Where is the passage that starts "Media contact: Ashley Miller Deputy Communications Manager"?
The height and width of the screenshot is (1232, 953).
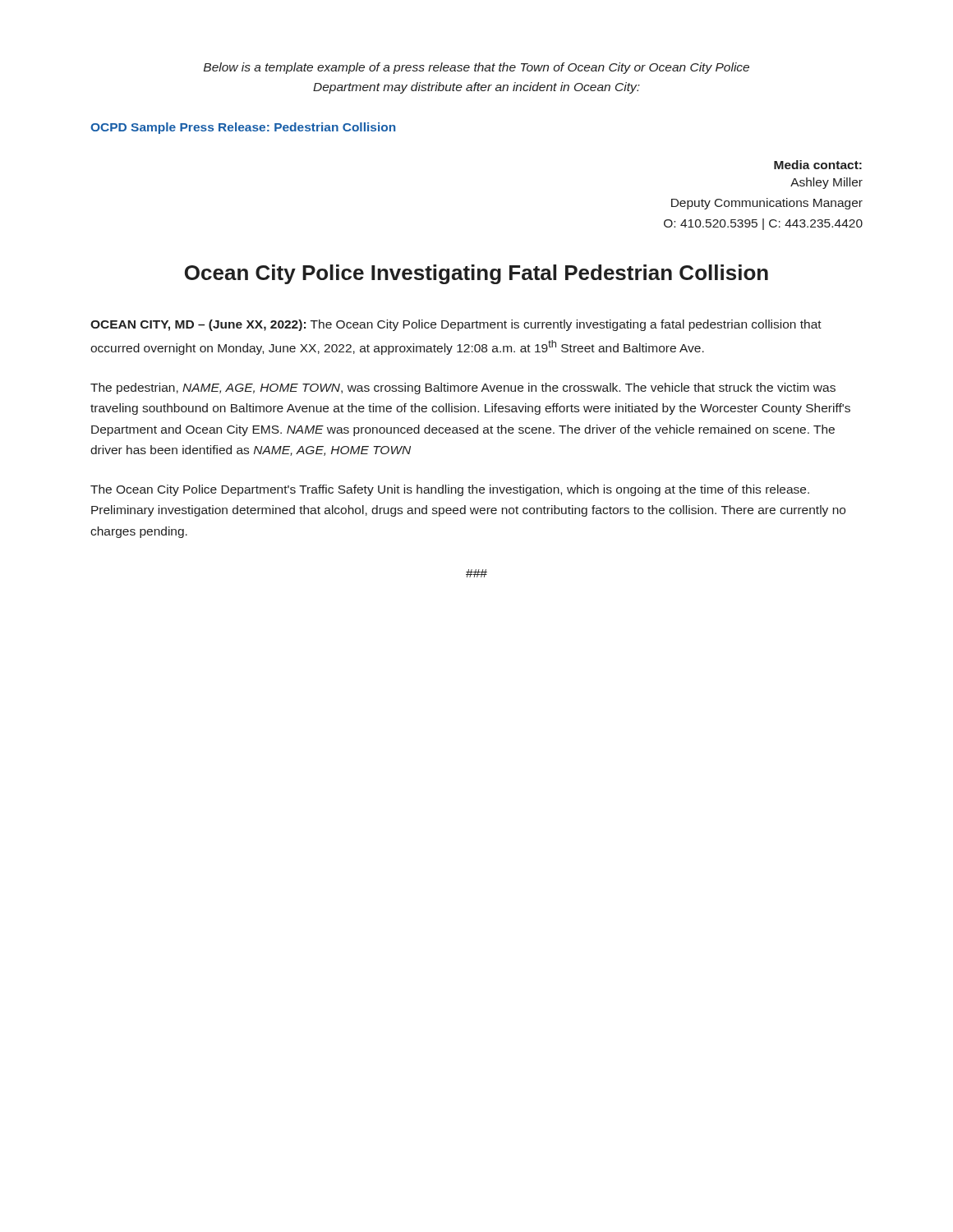pos(818,165)
